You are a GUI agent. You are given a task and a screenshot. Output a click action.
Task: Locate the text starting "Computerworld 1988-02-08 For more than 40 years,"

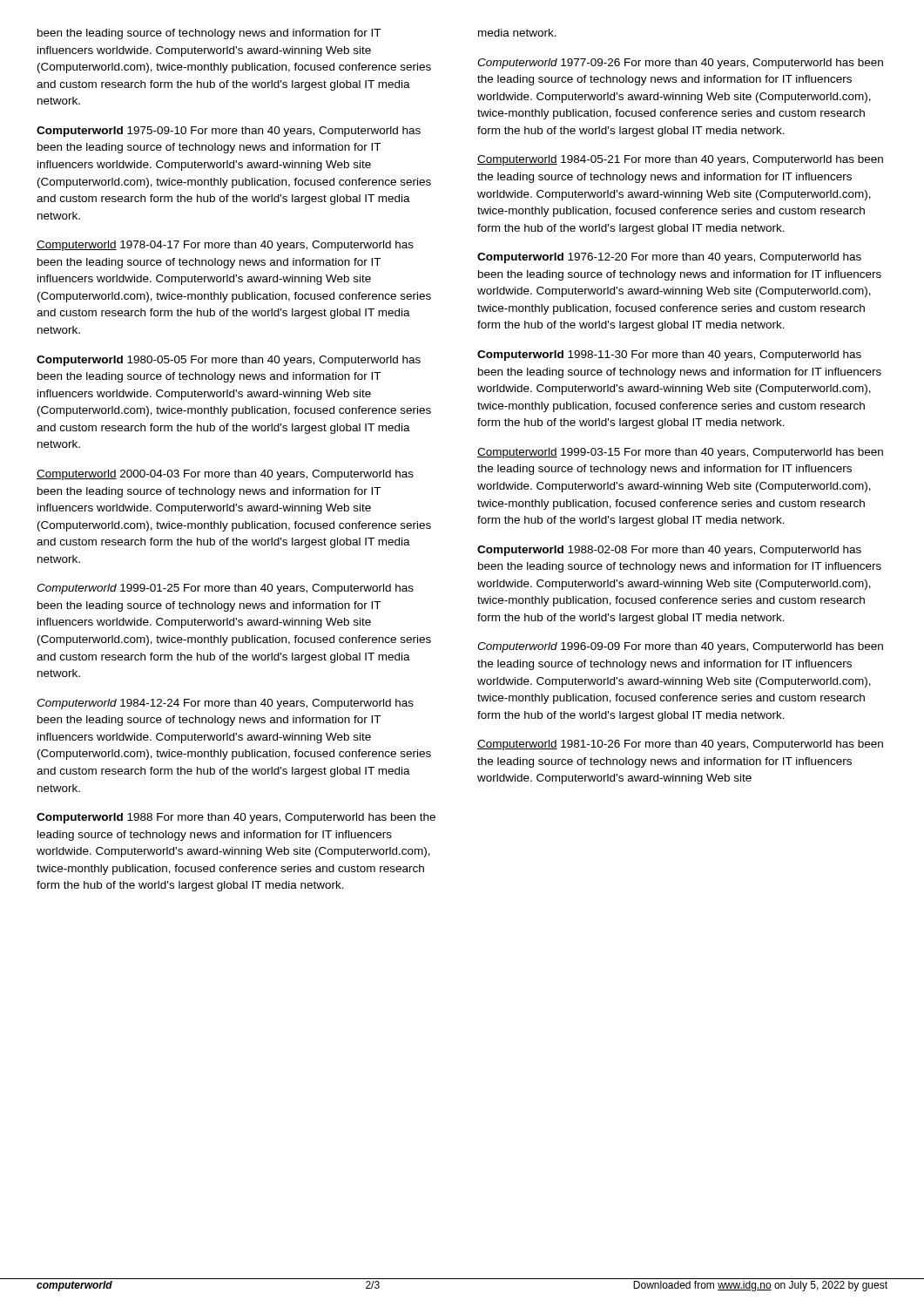pos(679,583)
